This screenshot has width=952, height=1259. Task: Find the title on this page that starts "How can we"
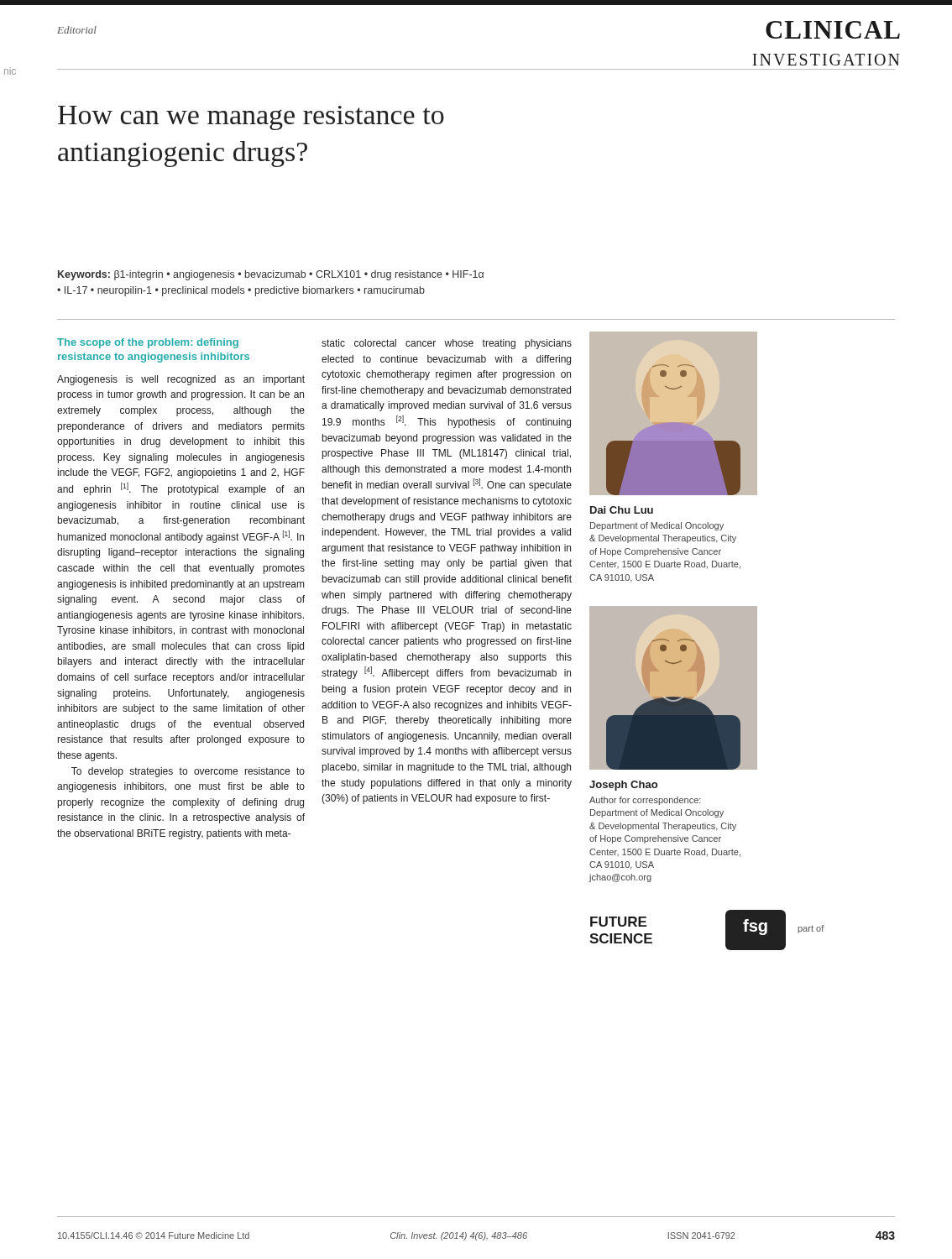309,133
